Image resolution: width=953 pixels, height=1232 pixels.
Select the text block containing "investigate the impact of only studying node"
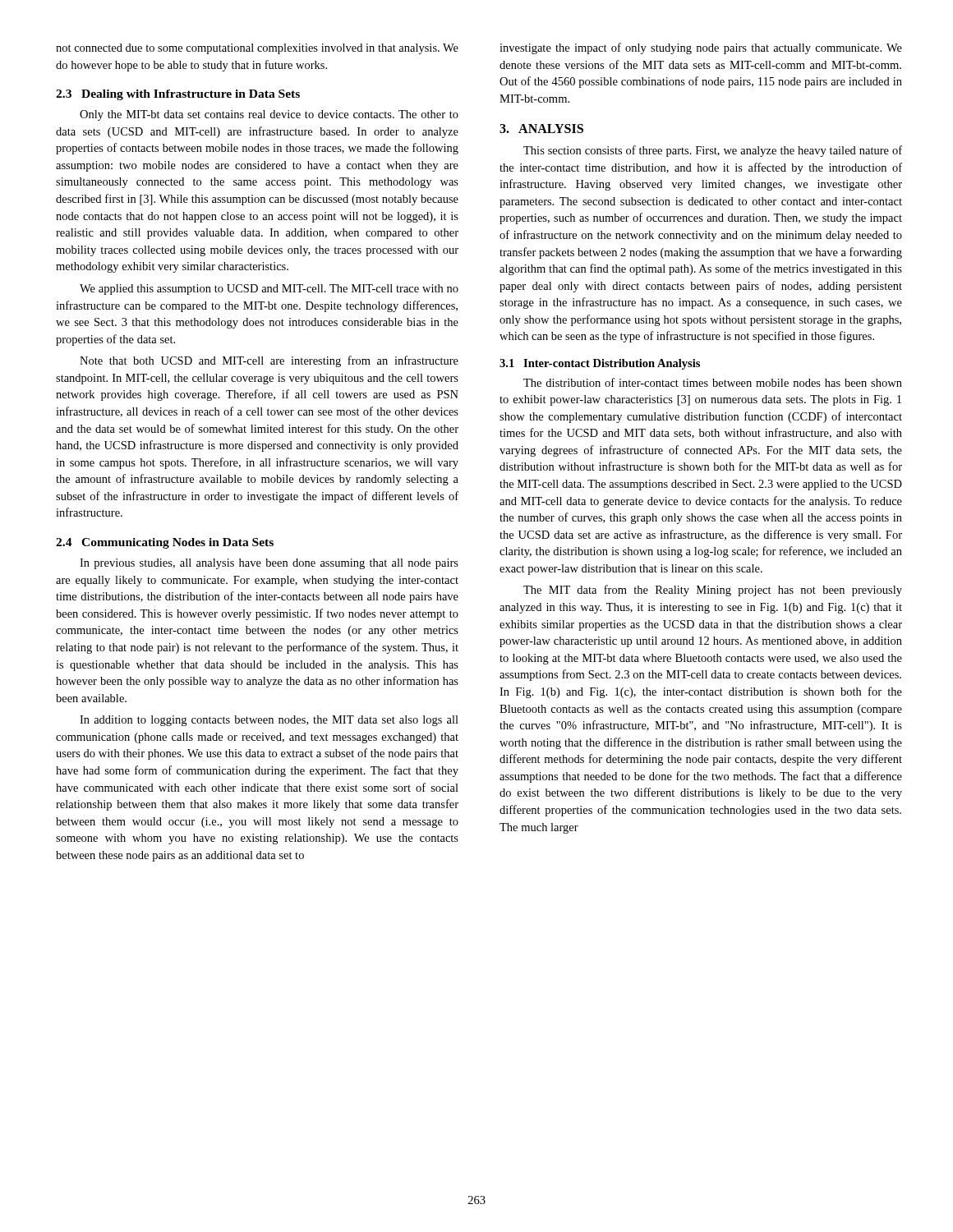(701, 73)
